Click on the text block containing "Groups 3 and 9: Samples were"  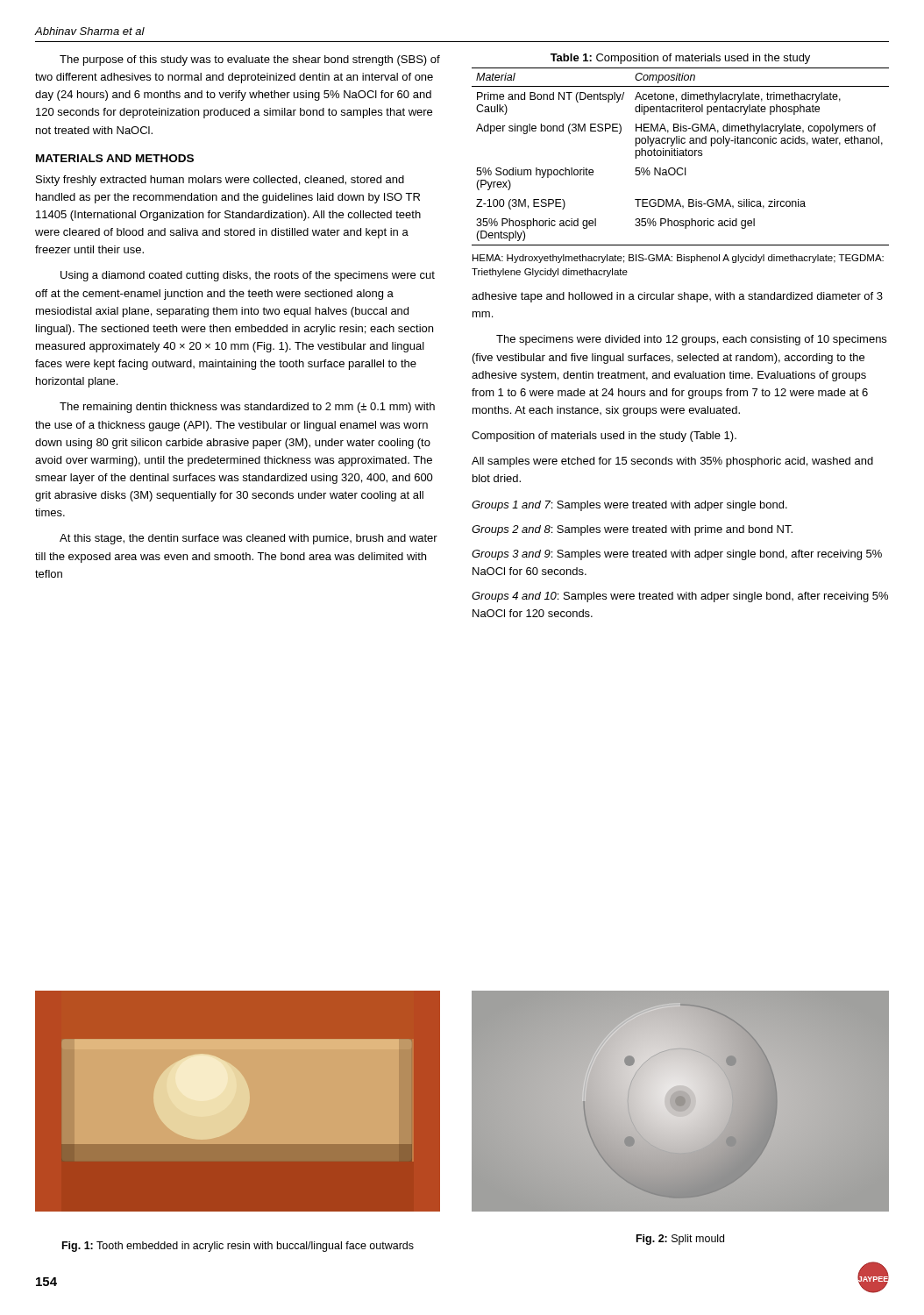click(677, 562)
